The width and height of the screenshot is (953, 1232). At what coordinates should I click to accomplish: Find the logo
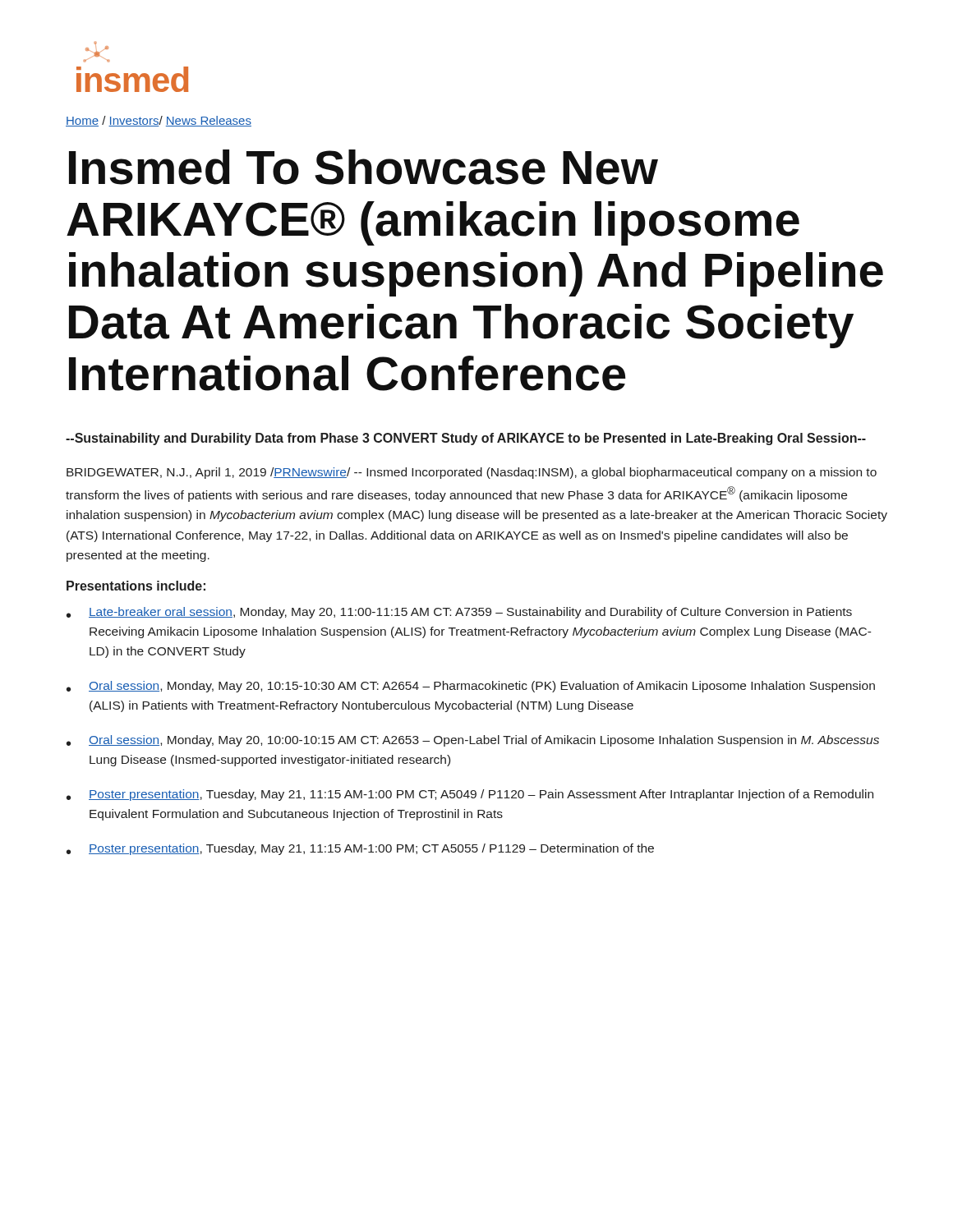pyautogui.click(x=476, y=66)
